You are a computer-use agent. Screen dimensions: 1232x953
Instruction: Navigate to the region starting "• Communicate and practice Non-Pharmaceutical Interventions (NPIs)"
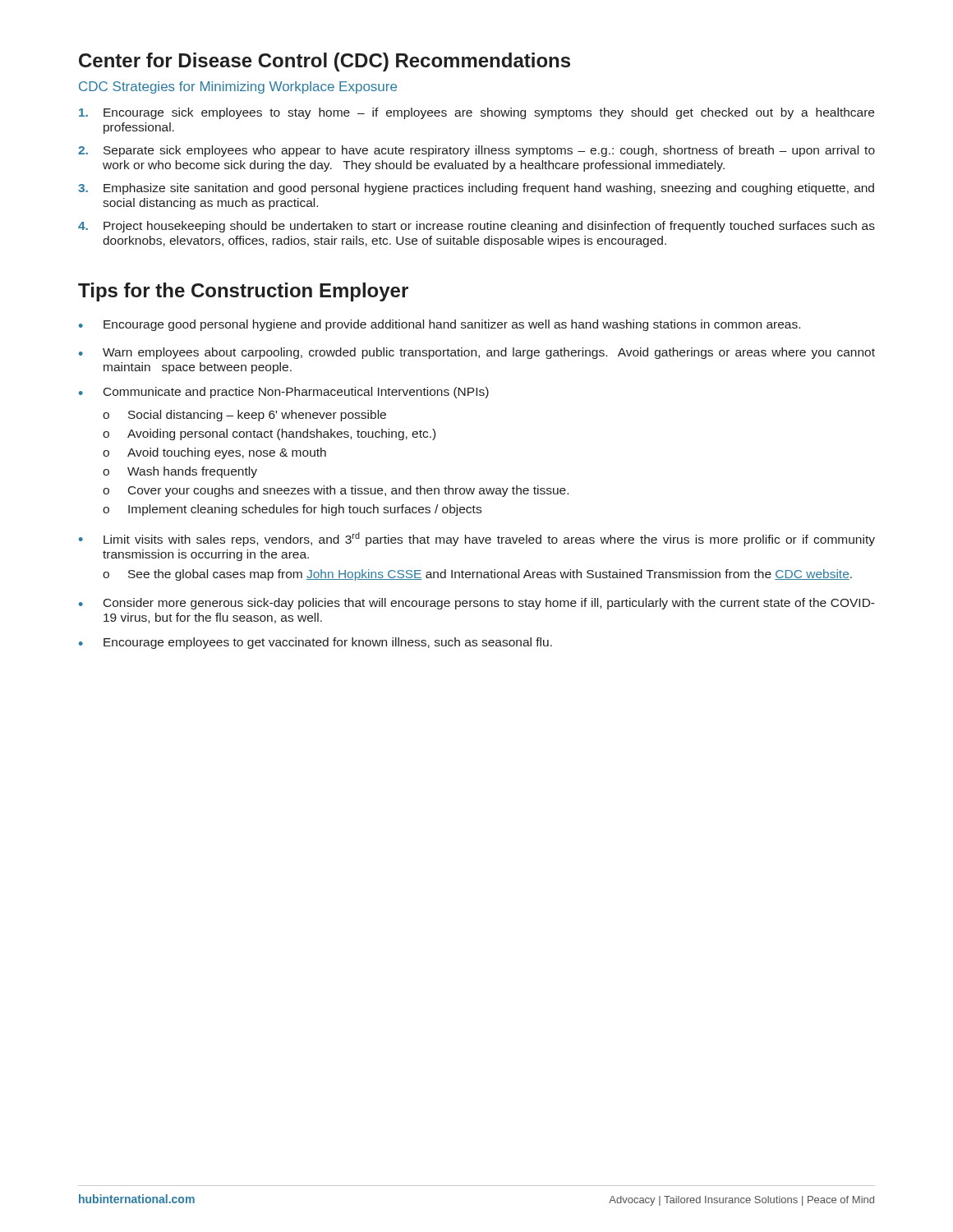tap(284, 393)
